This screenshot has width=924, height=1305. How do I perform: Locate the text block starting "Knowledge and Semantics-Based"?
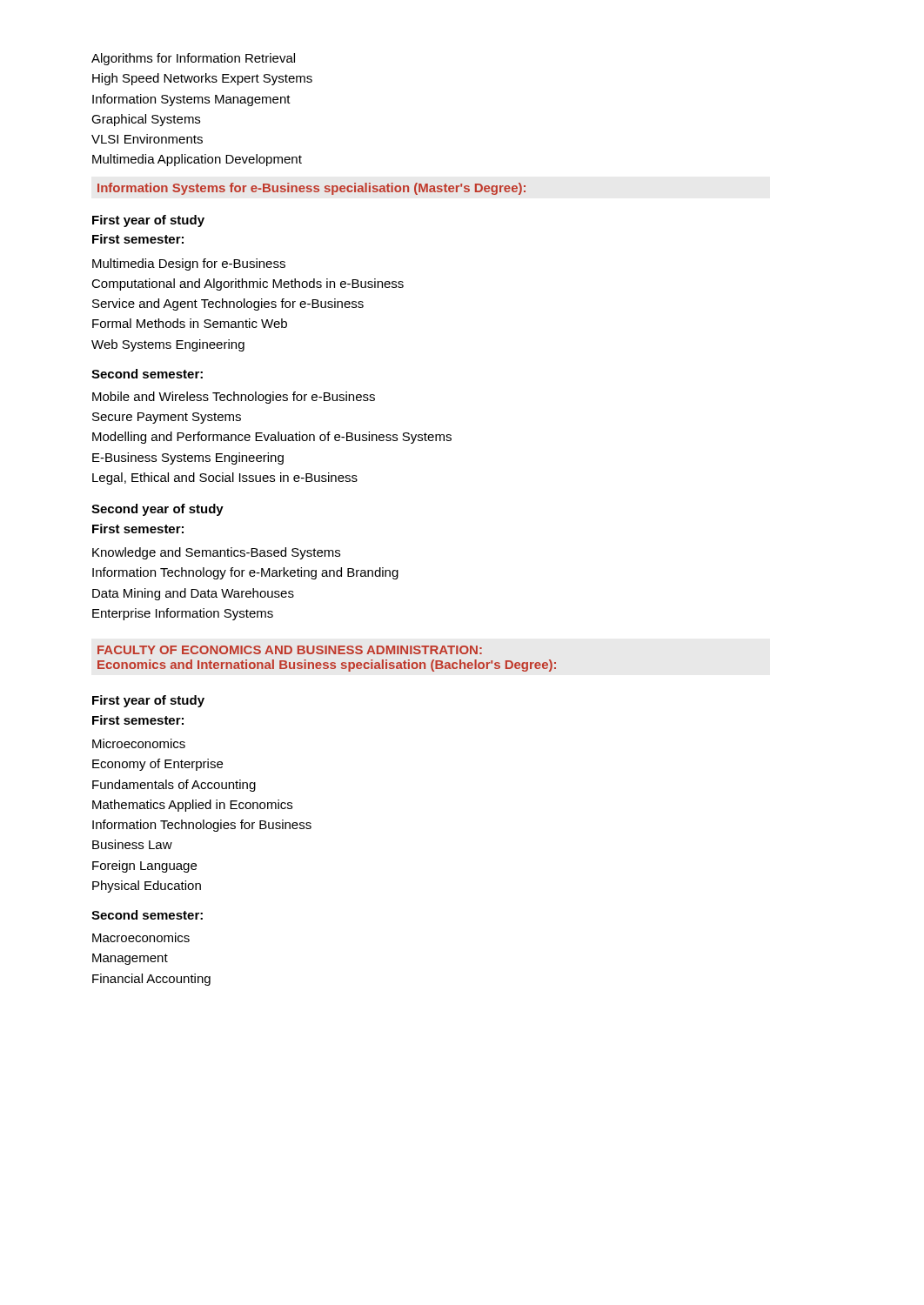point(216,553)
